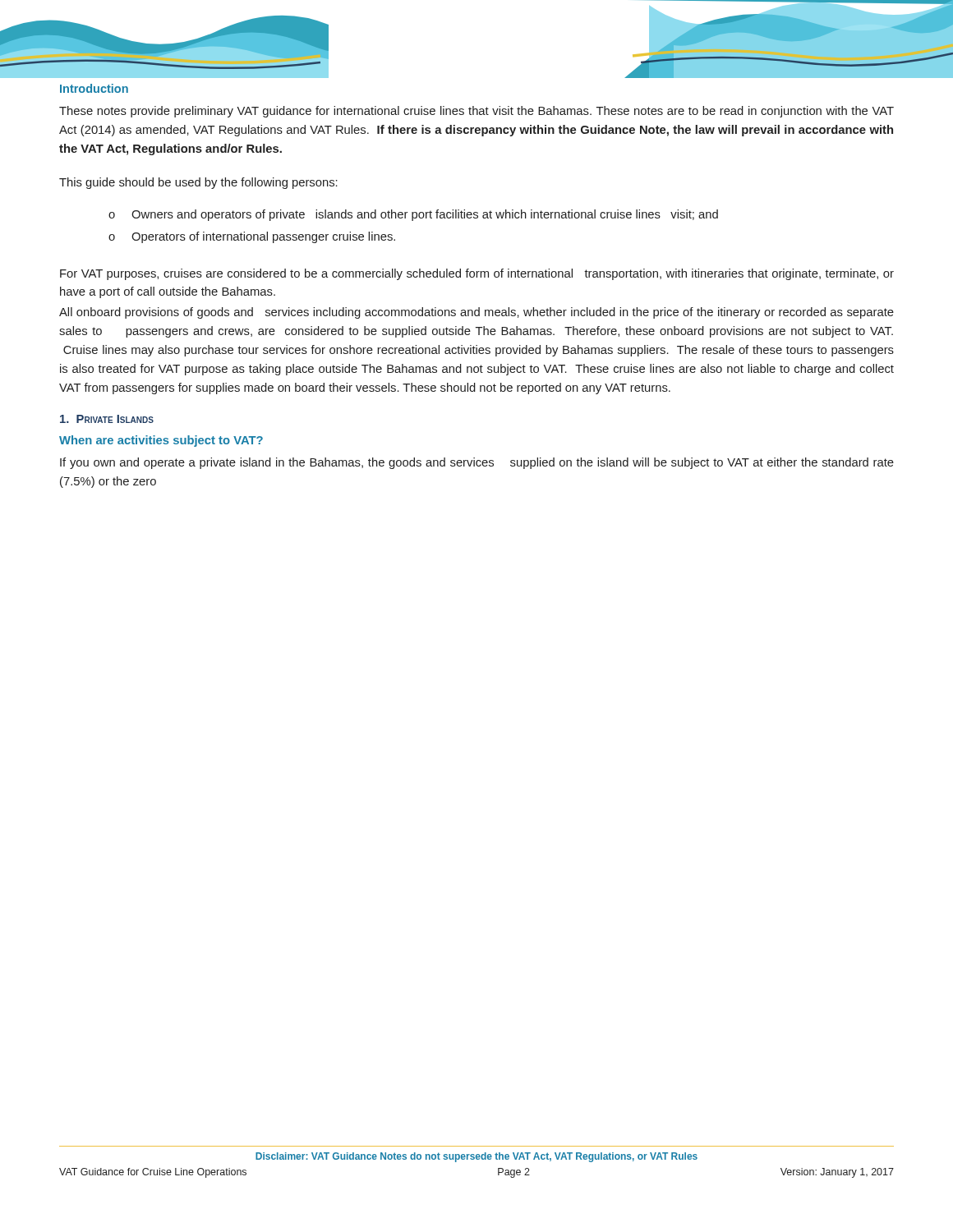Click on the text block that says "All onboard provisions of"
The width and height of the screenshot is (953, 1232).
[476, 350]
